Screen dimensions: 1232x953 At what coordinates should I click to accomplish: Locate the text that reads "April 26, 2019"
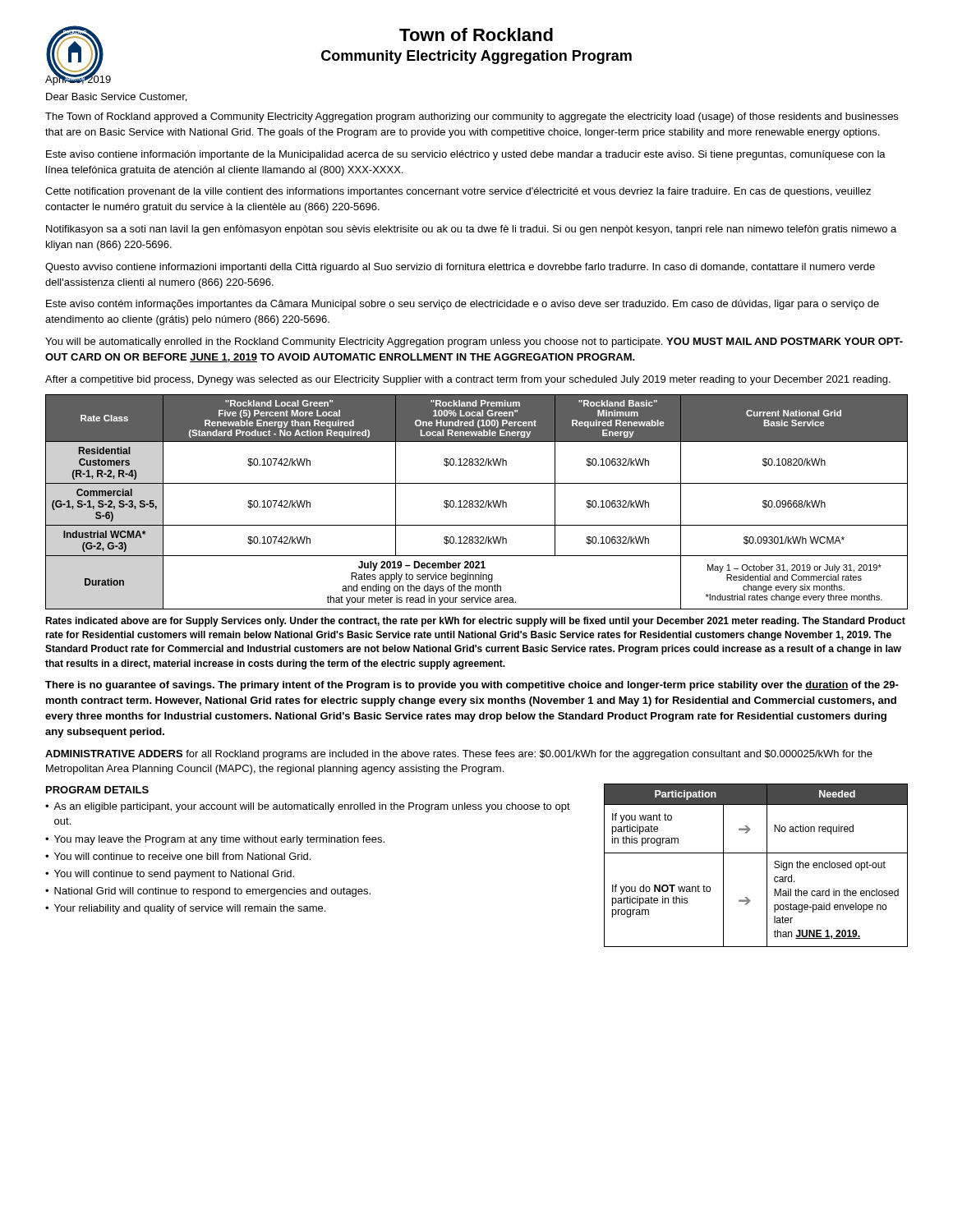(78, 79)
